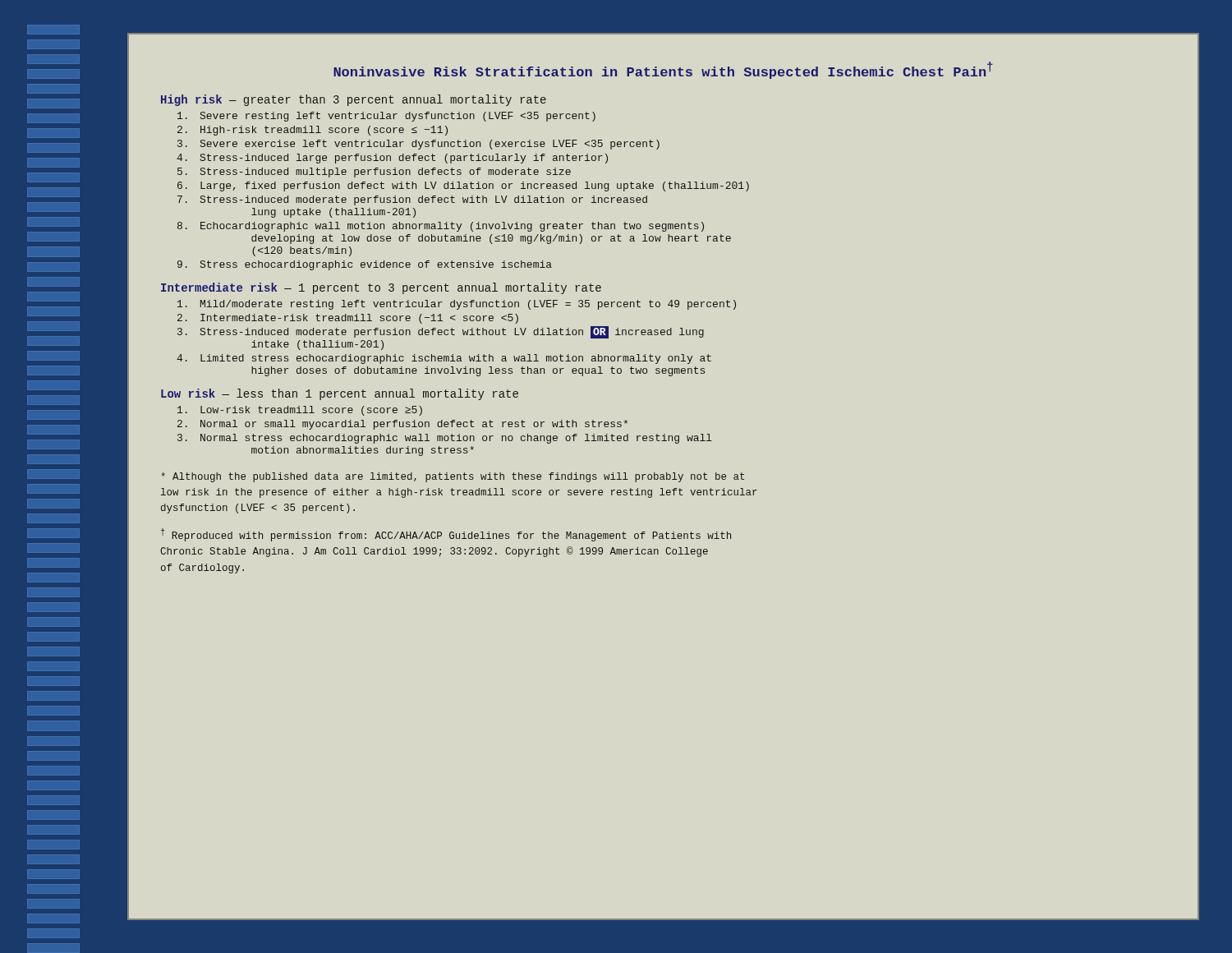
Task: Find the block on this page that starts "3.Normal stress echocardiographic wall"
Action: [x=444, y=444]
